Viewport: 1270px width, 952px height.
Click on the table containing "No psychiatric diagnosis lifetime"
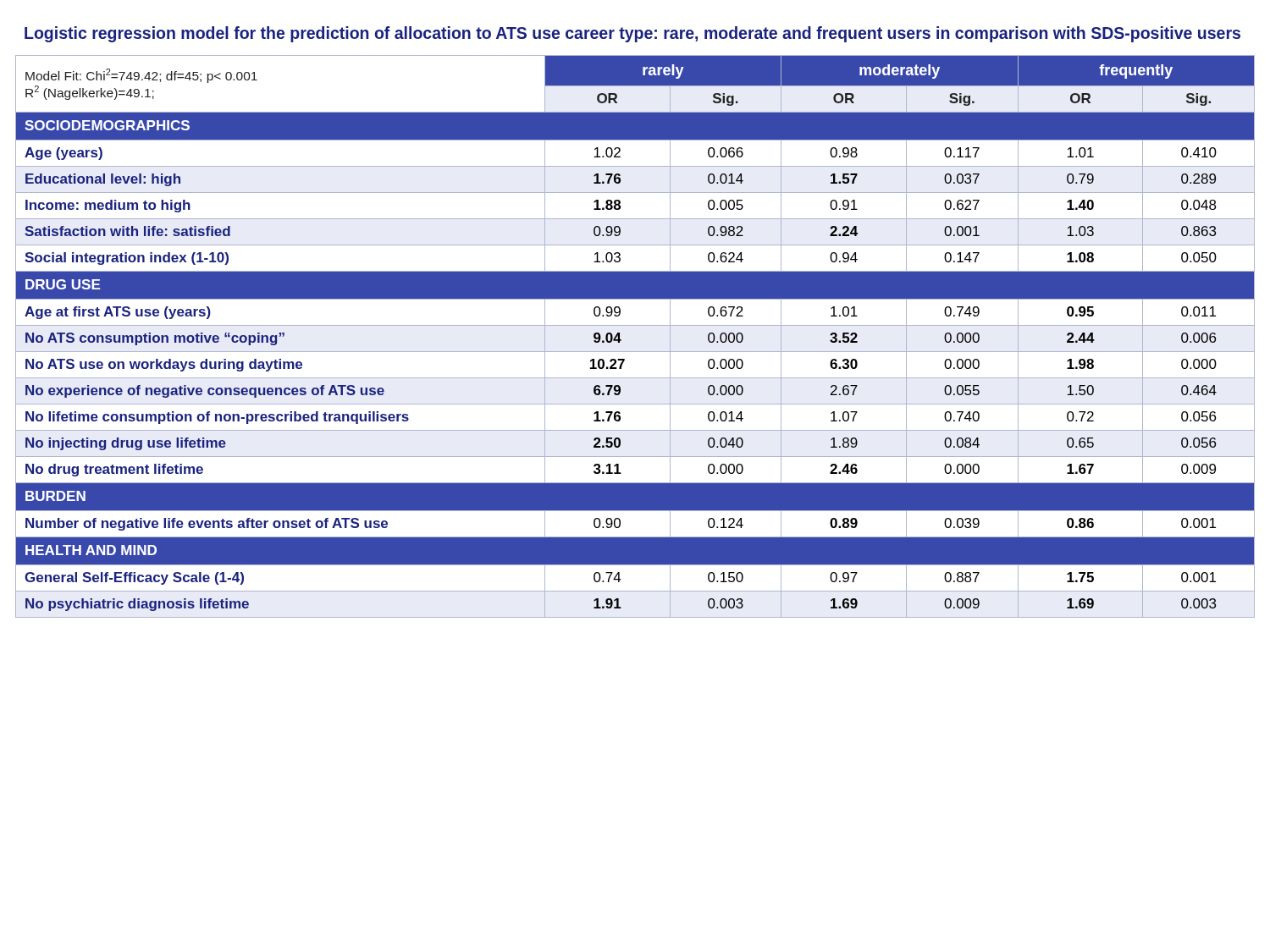click(635, 336)
